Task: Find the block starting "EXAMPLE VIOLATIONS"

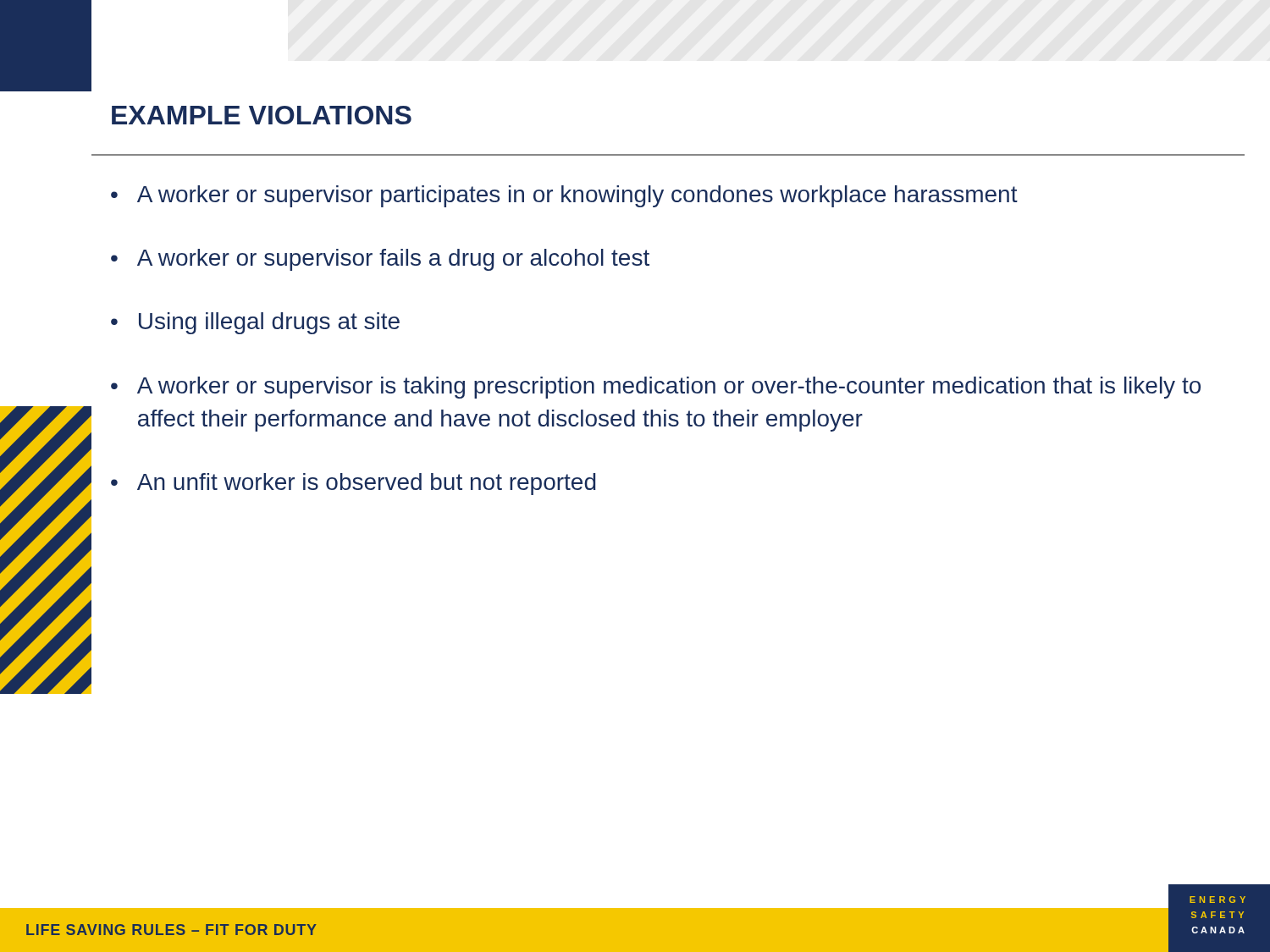Action: 261,115
